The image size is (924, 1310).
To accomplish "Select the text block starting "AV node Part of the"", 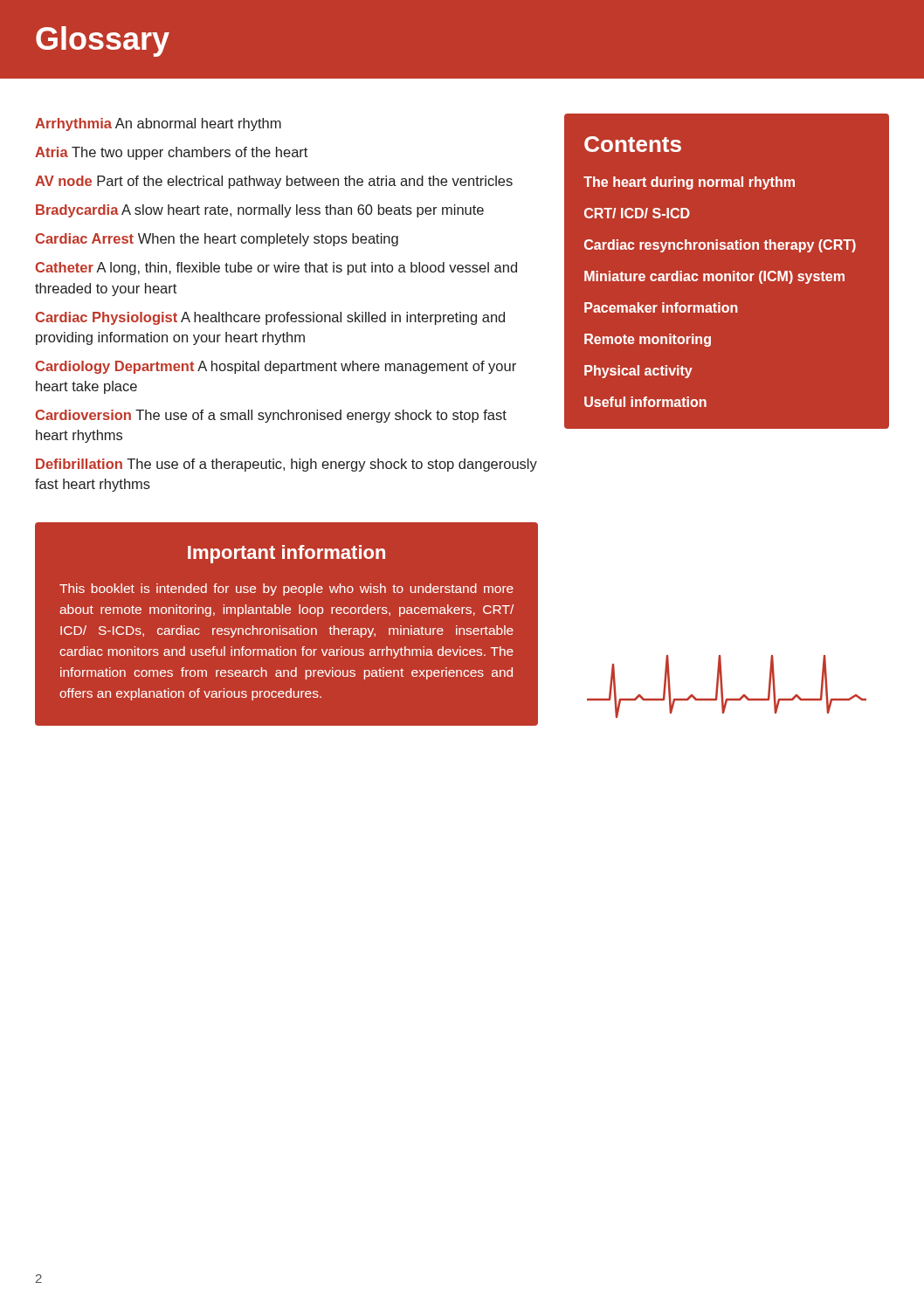I will (x=274, y=181).
